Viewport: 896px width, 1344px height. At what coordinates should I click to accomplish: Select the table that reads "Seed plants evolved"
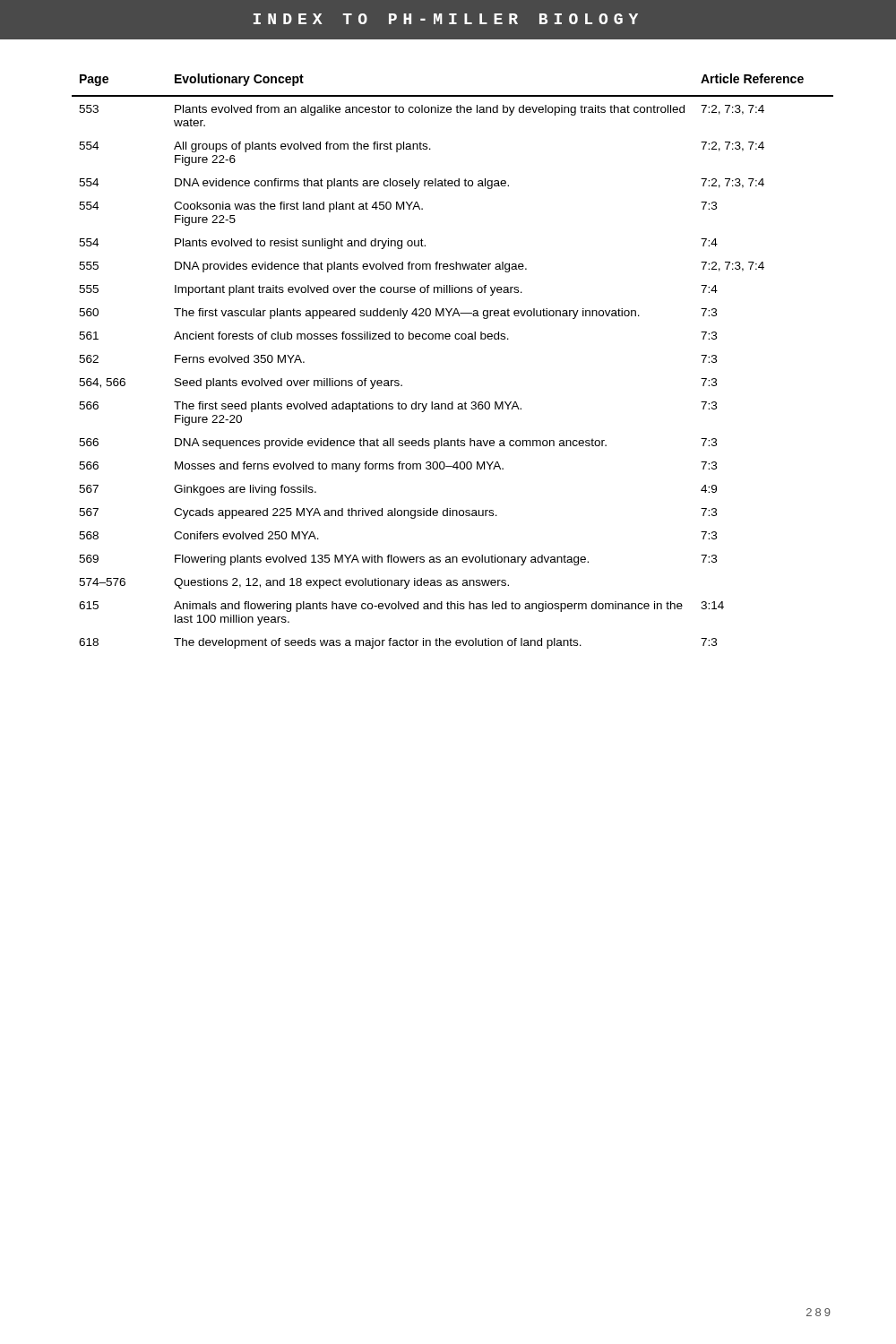452,360
